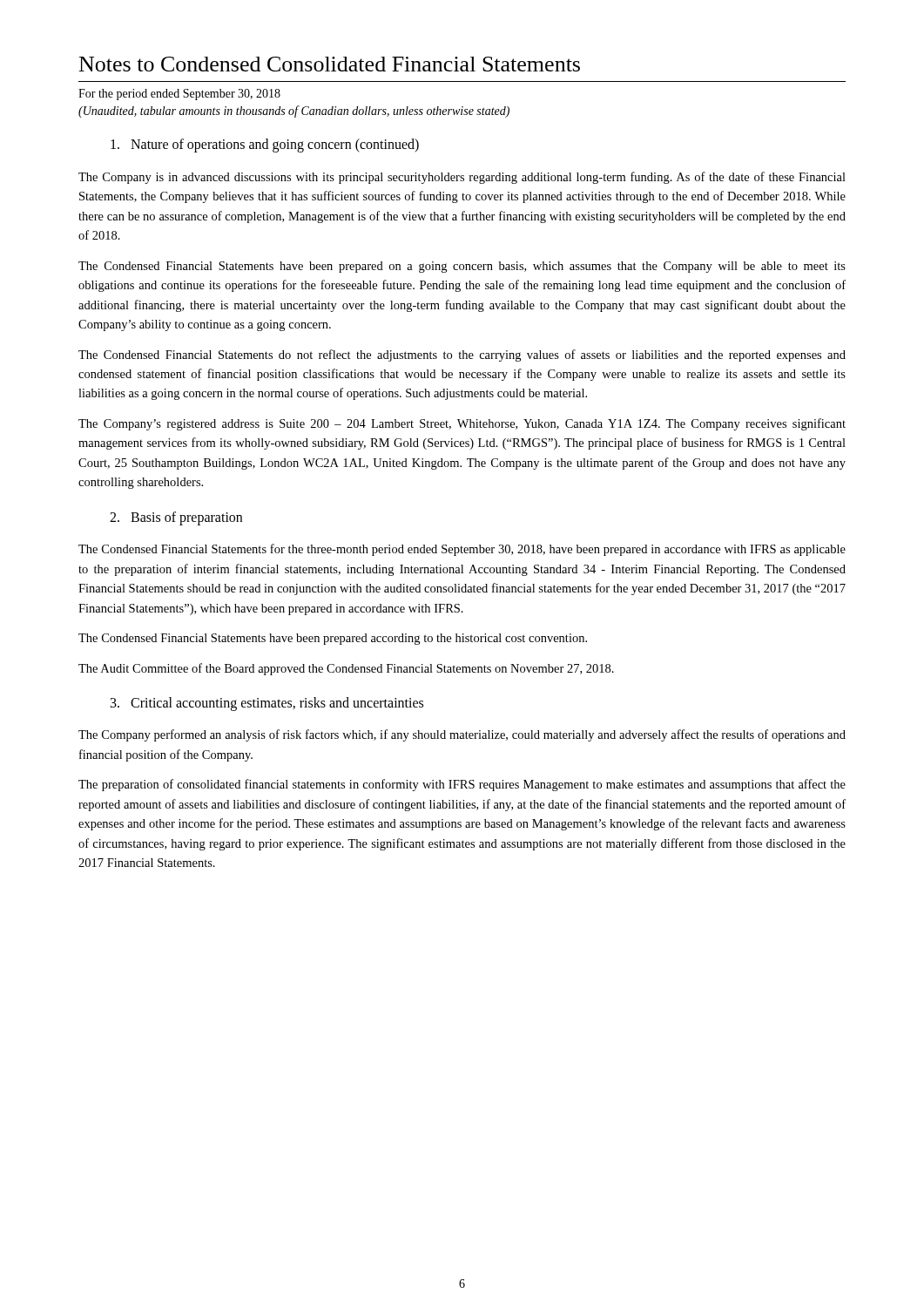Select the section header that reads "1. Nature of operations"
Viewport: 924px width, 1307px height.
tap(265, 144)
